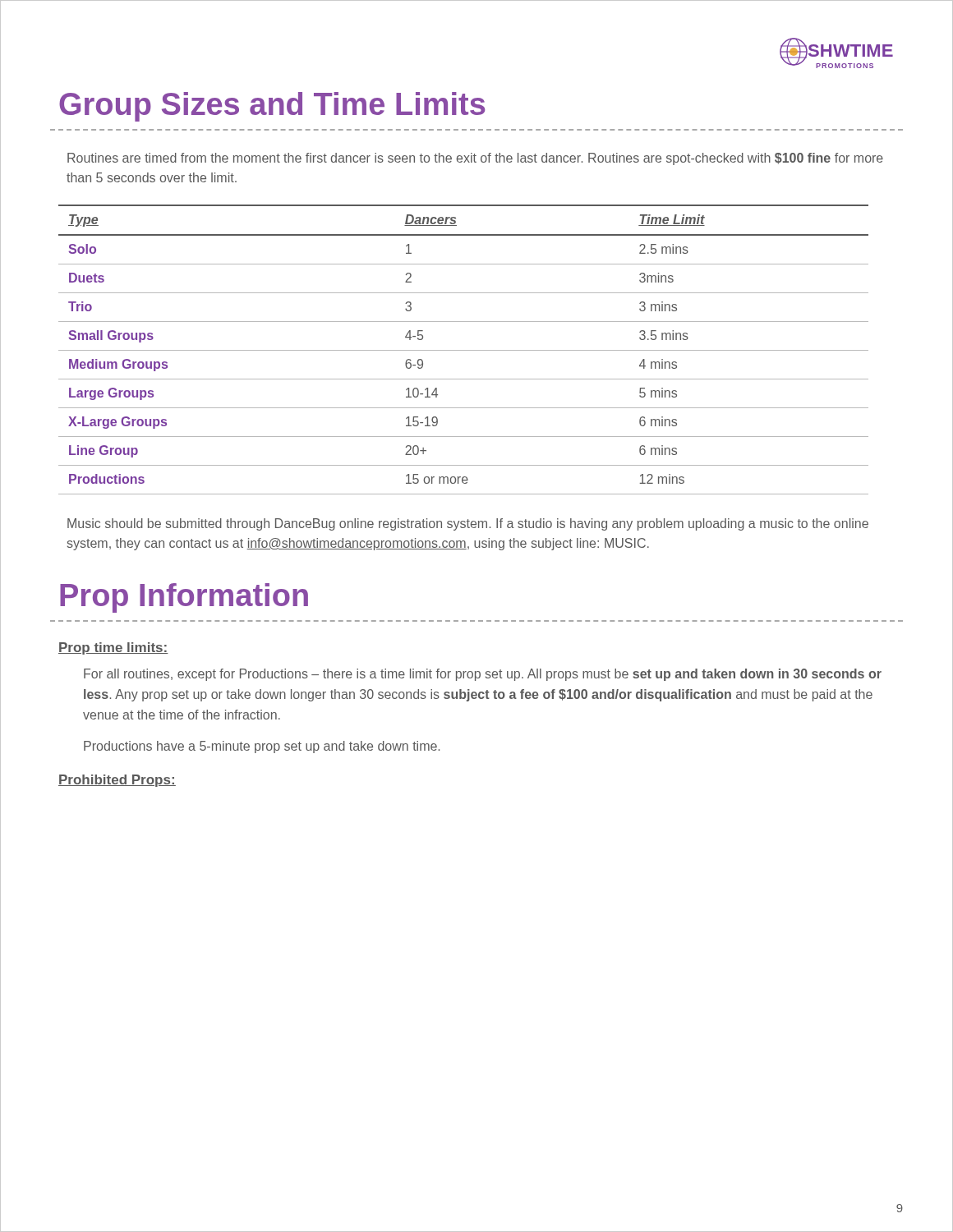Find the logo
Image resolution: width=953 pixels, height=1232 pixels.
[x=476, y=56]
